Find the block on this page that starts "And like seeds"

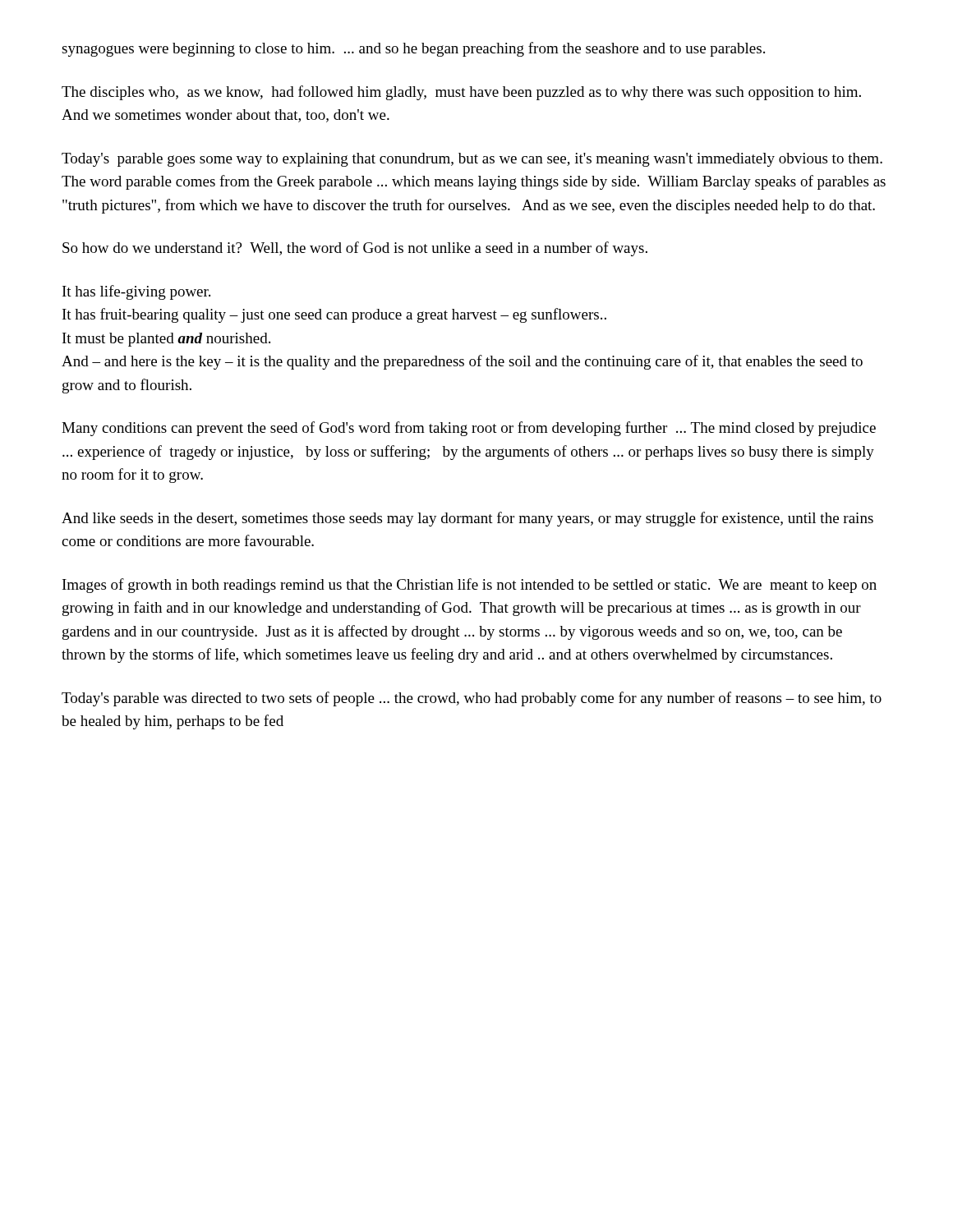468,529
